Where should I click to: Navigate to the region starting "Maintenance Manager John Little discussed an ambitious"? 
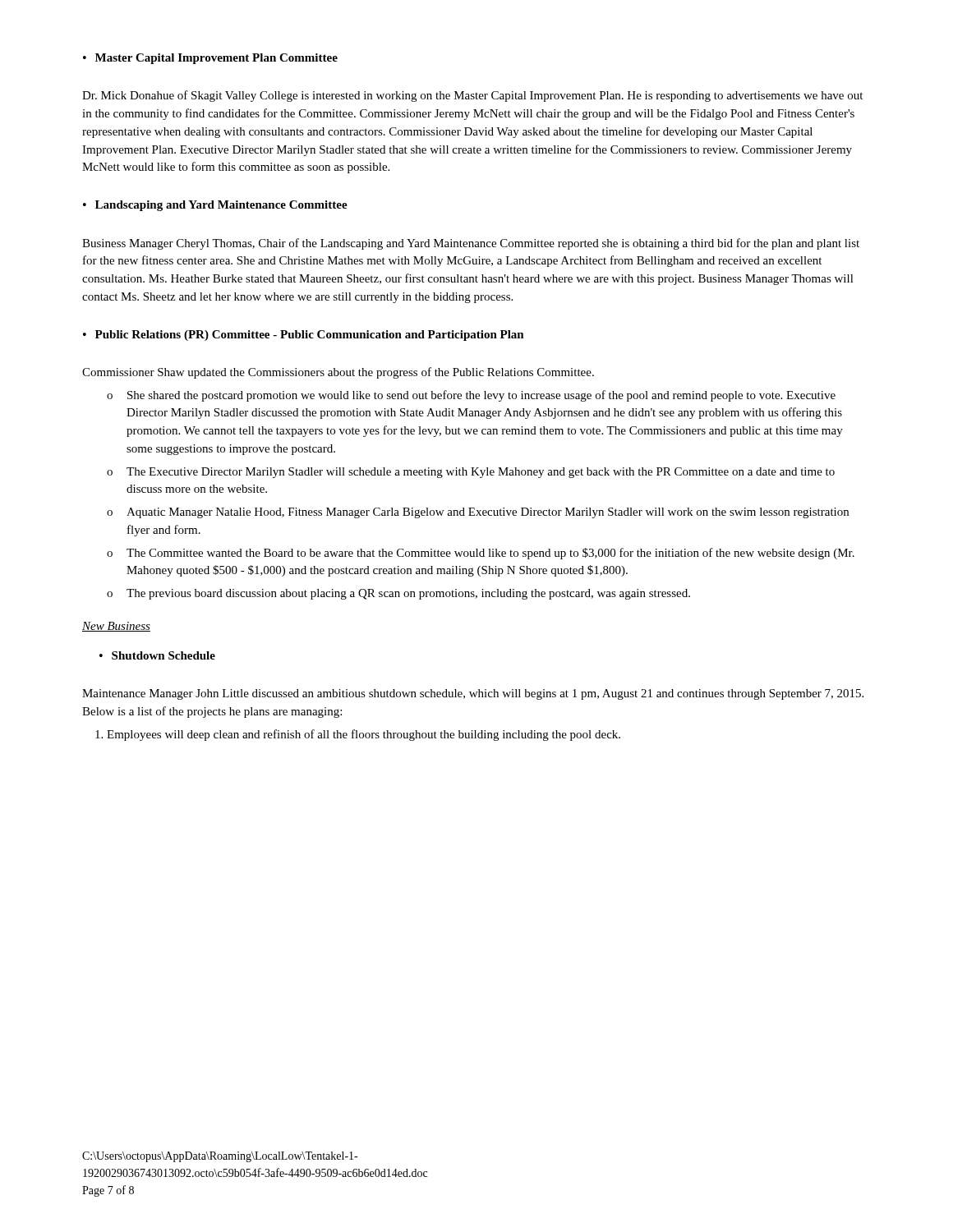(x=473, y=702)
